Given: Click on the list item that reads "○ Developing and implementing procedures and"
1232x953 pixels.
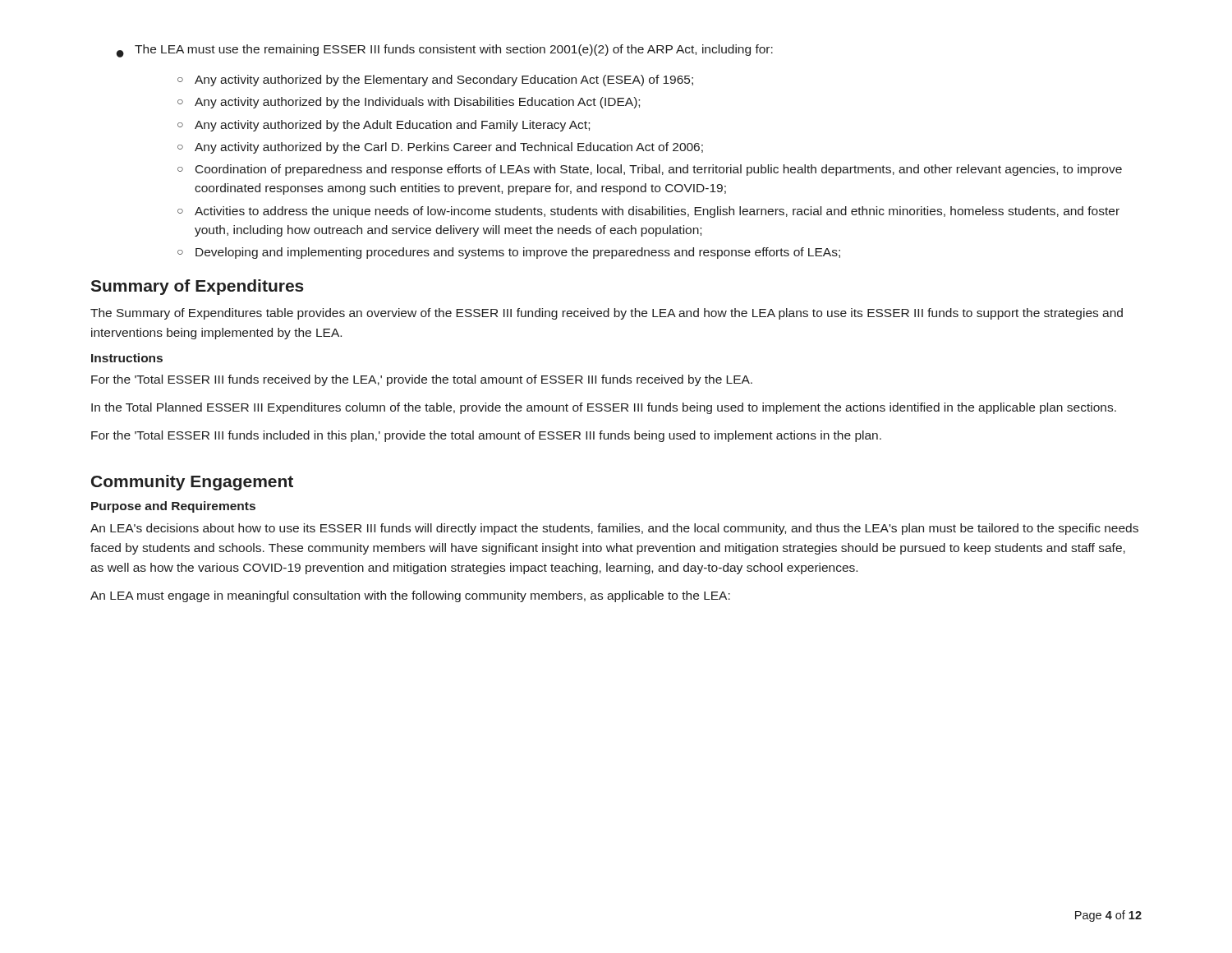Looking at the screenshot, I should pos(509,252).
